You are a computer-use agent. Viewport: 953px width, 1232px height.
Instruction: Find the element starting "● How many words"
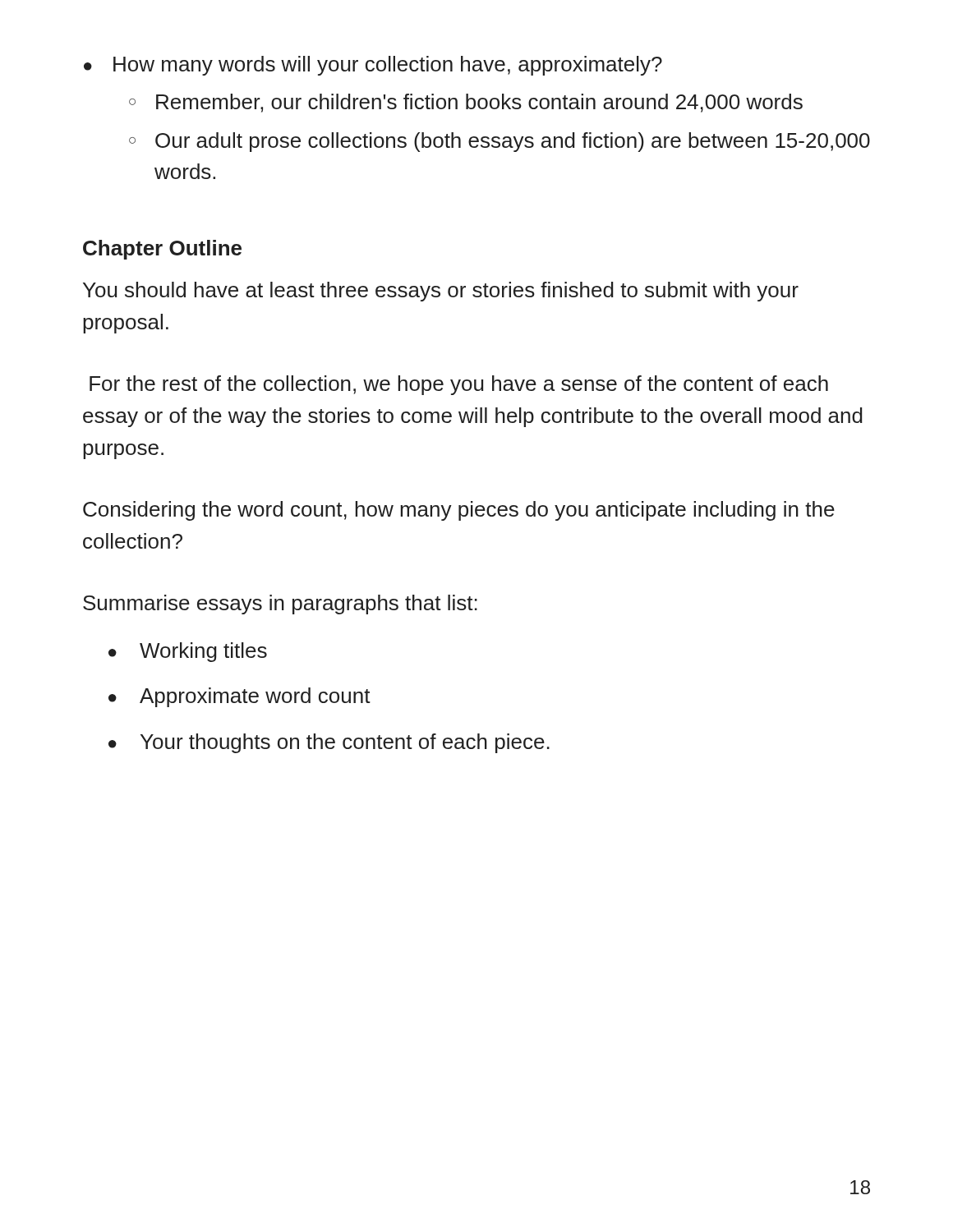pos(373,66)
